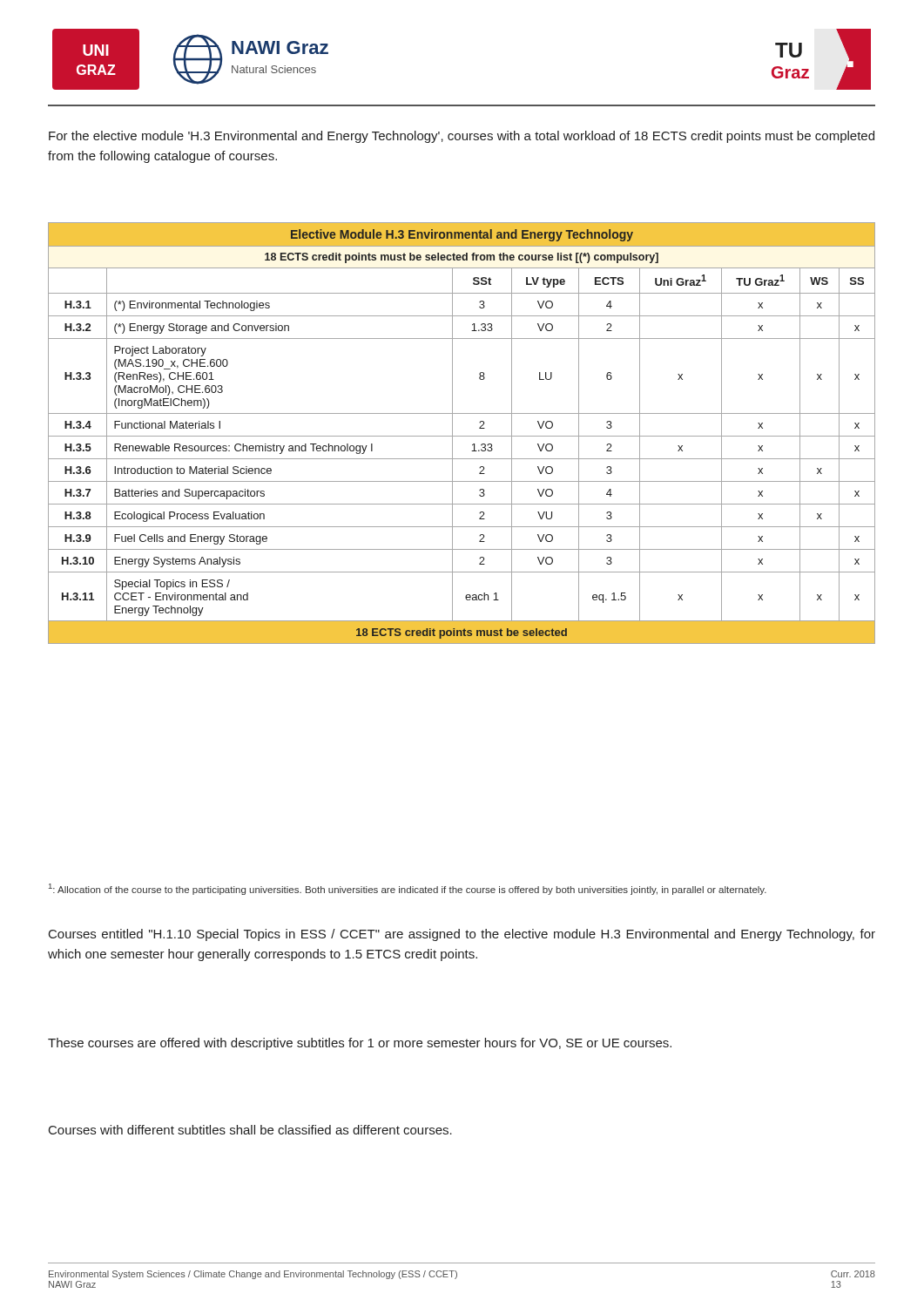This screenshot has height=1307, width=924.
Task: Locate a logo
Action: 462,59
